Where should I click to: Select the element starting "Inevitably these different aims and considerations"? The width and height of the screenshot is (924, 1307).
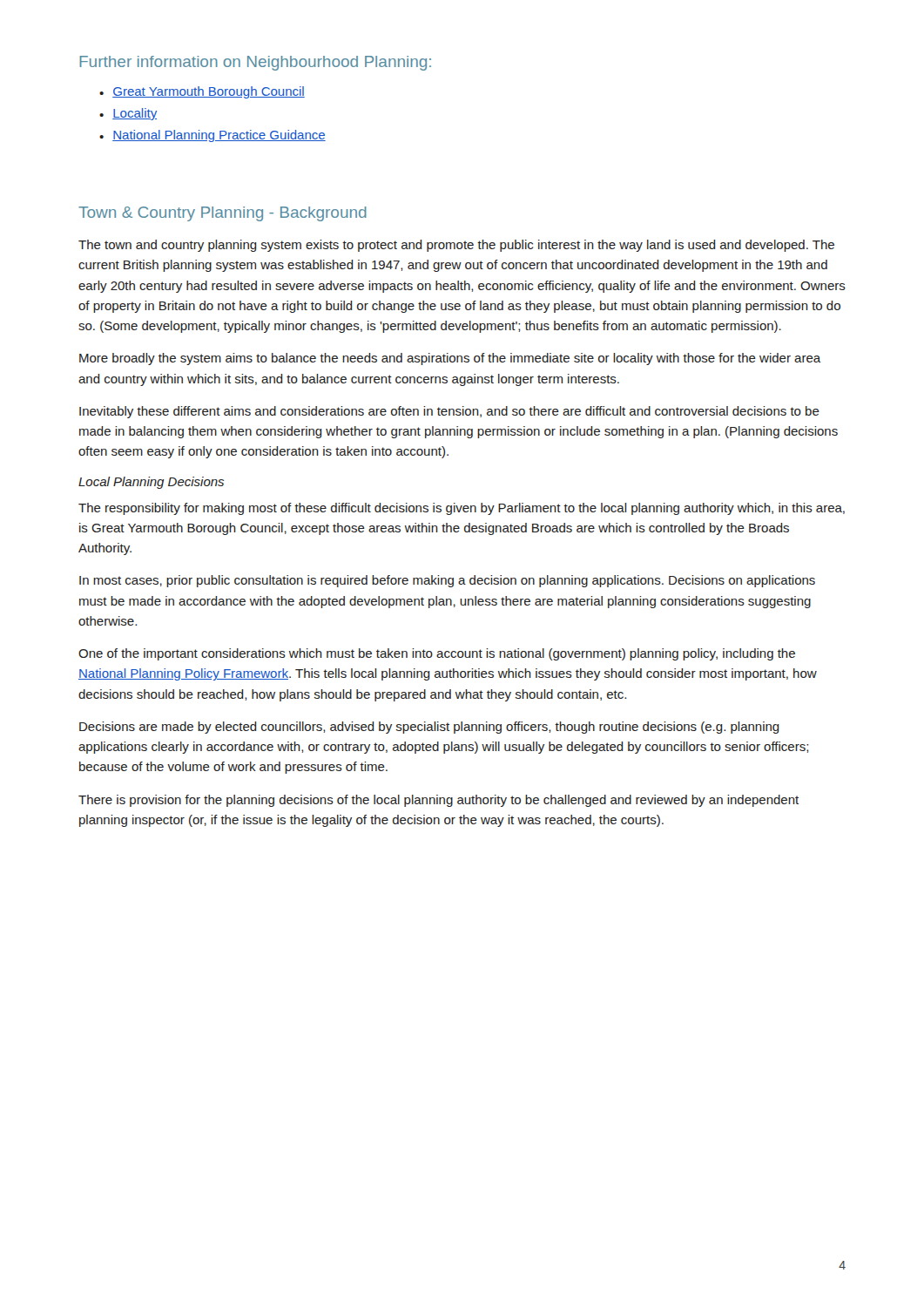point(462,431)
